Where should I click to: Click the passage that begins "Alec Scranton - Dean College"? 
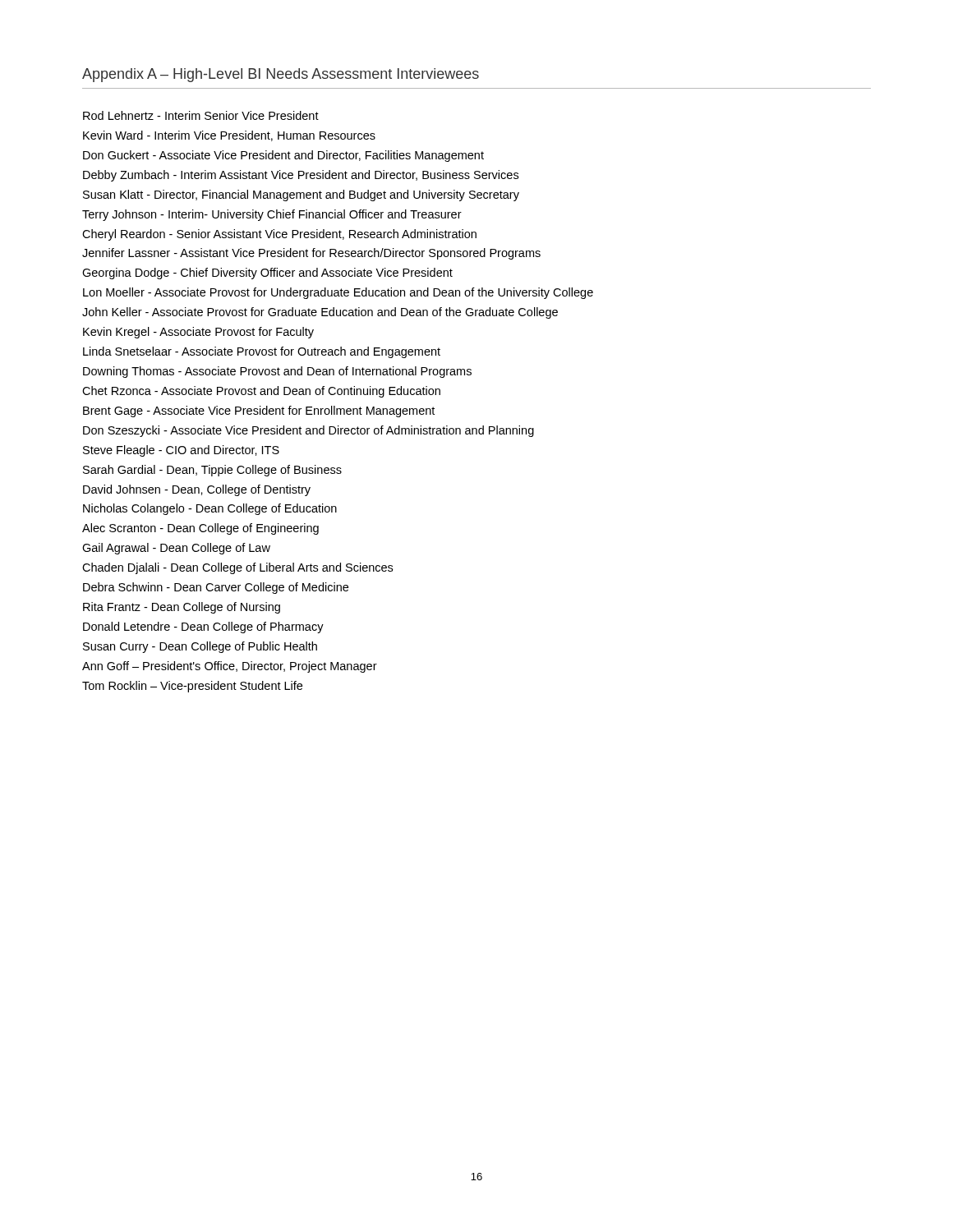(x=200, y=529)
